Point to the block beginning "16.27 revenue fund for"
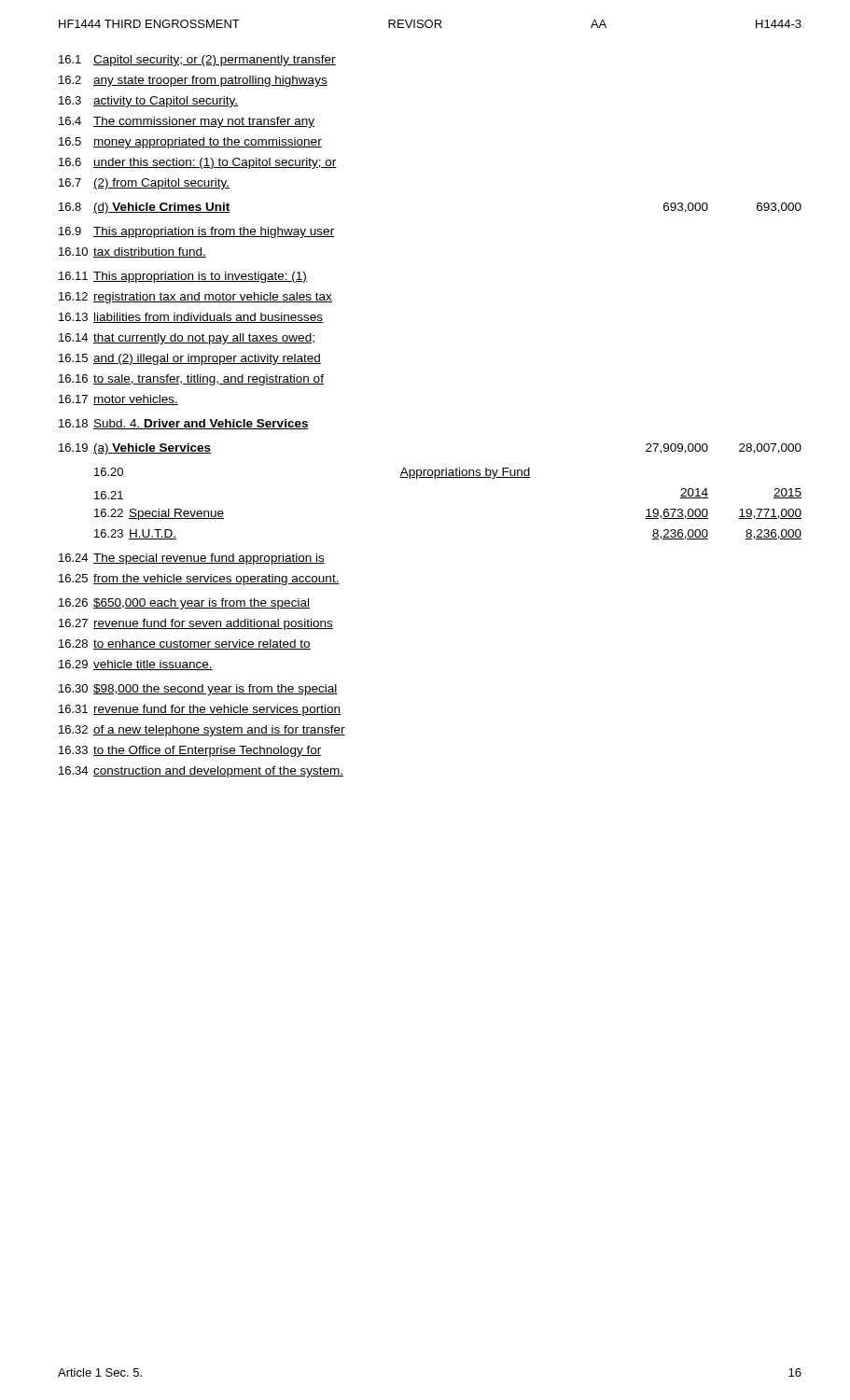Screen dimensions: 1400x850 196,624
